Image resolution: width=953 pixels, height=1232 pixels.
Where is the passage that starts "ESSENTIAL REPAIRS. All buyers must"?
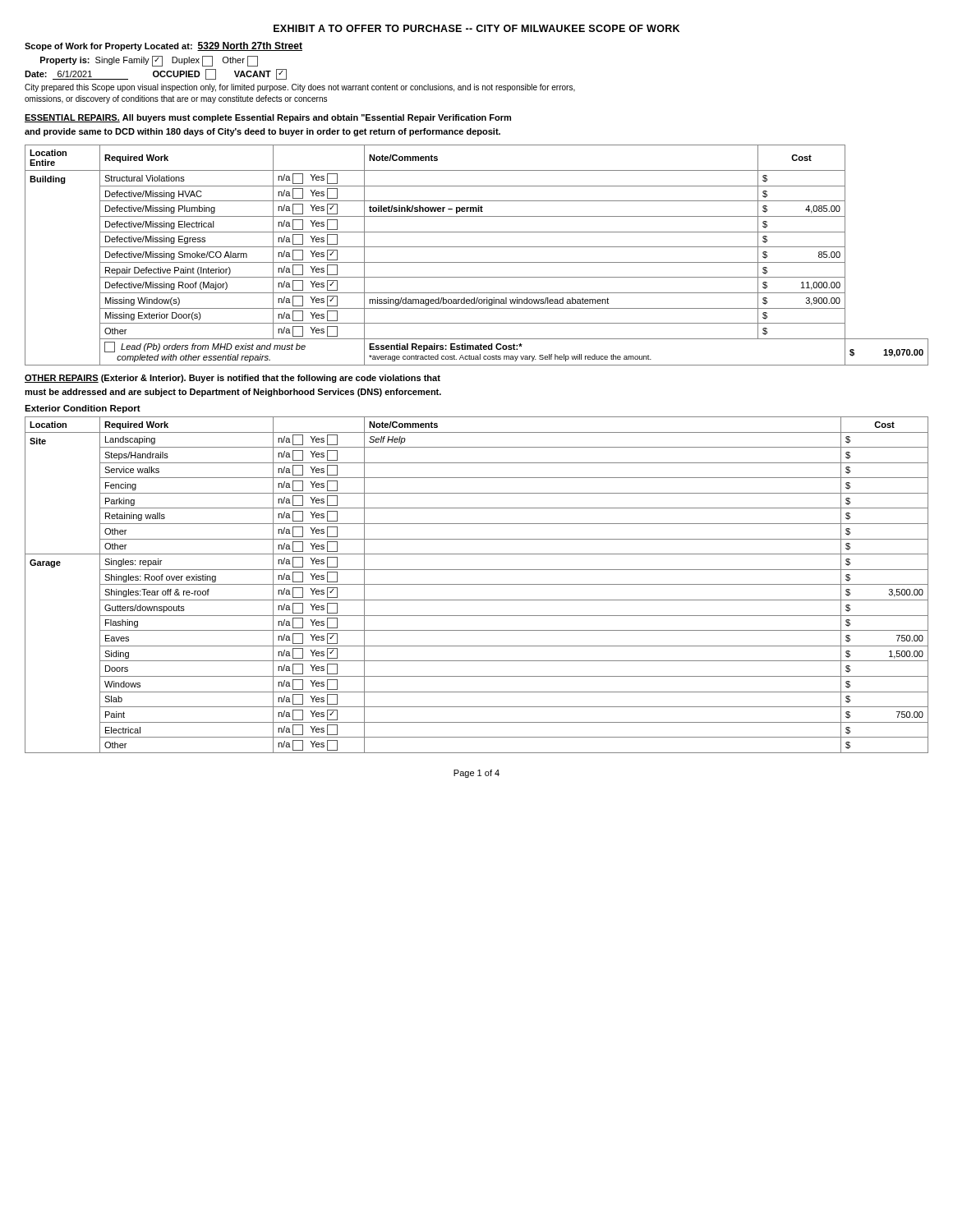click(268, 125)
